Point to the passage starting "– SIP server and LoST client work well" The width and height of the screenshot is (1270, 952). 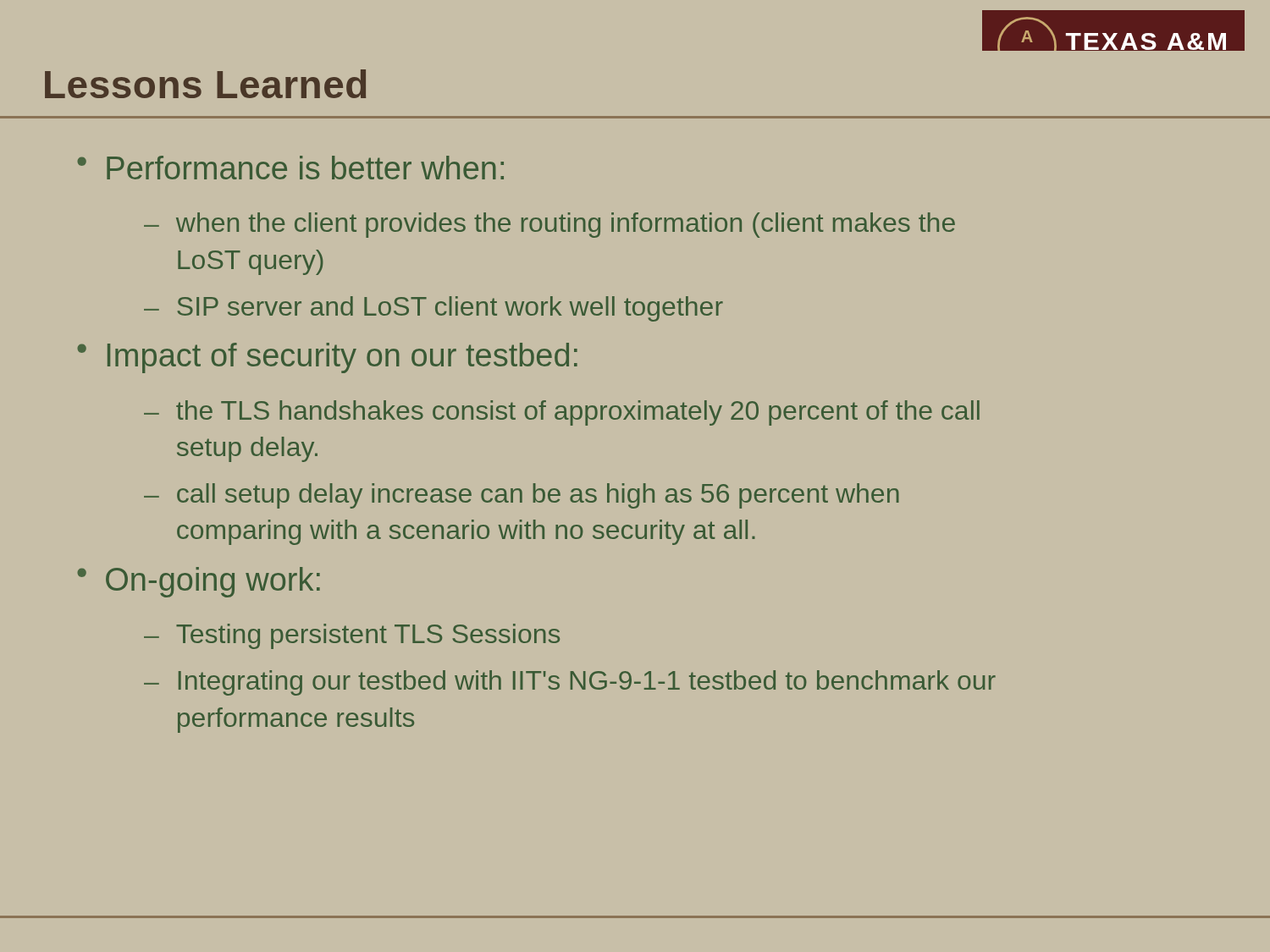coord(434,307)
